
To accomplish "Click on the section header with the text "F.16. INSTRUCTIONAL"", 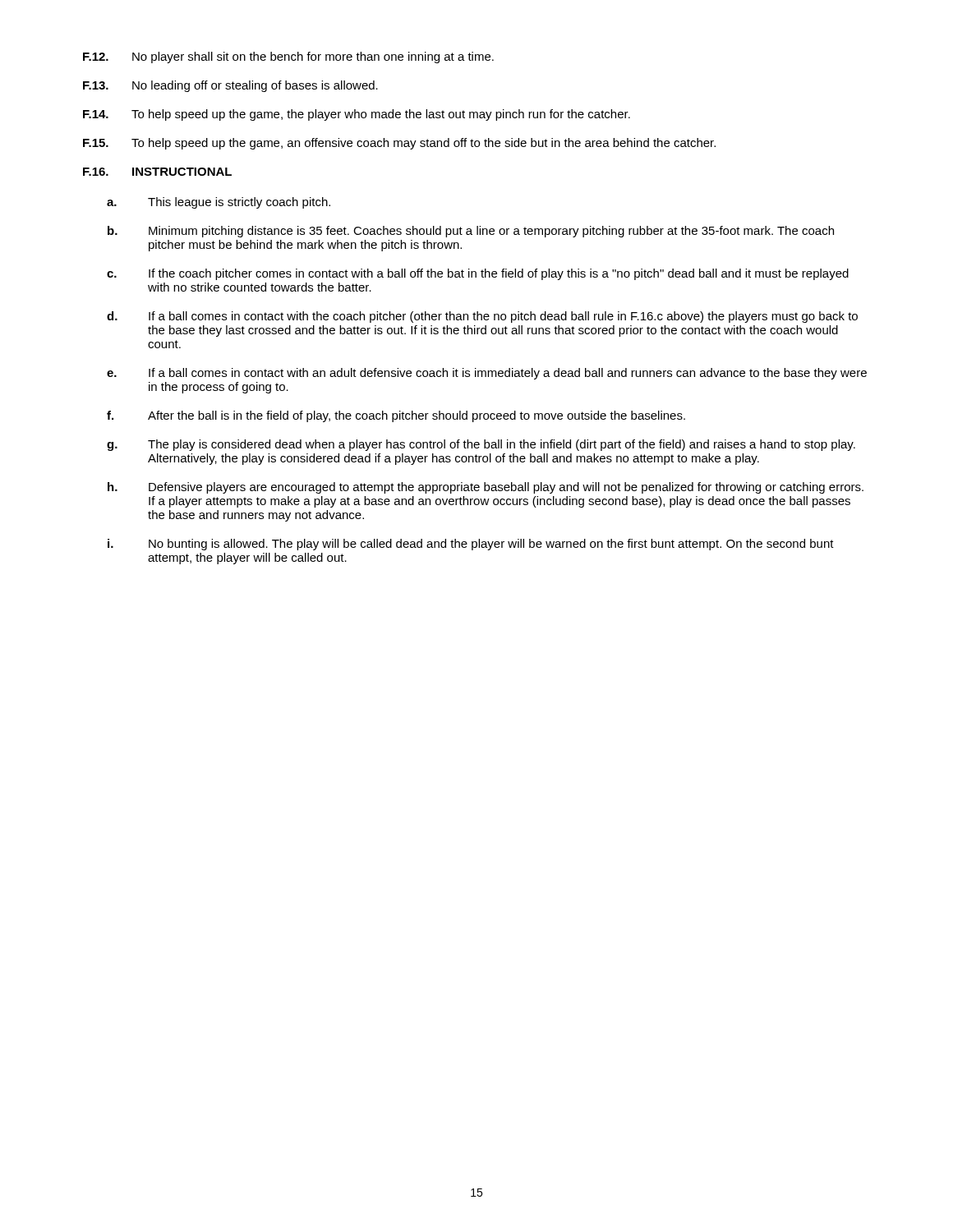I will pyautogui.click(x=157, y=172).
